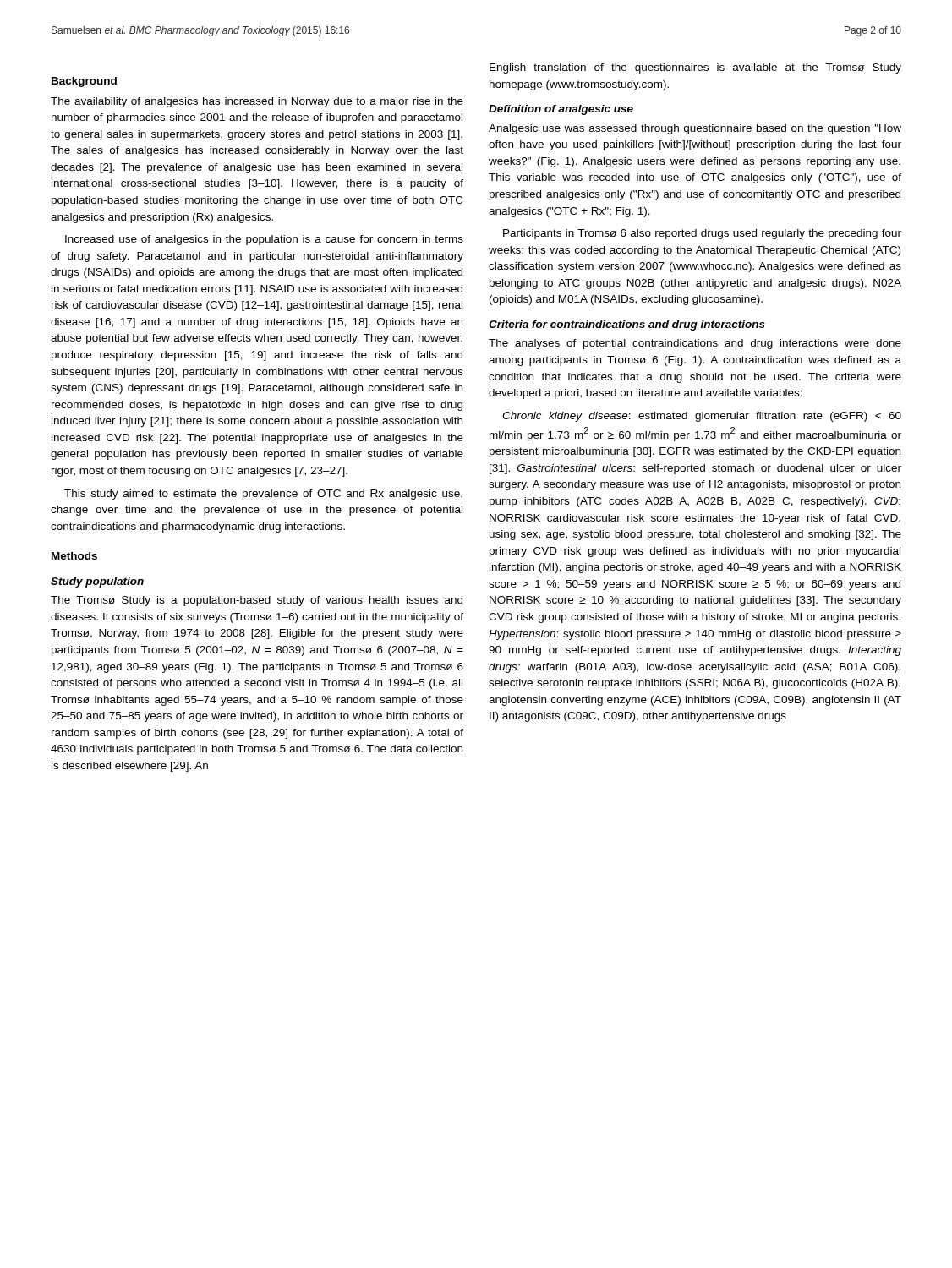Screen dimensions: 1268x952
Task: Locate the region starting "This study aimed to estimate"
Action: tap(257, 509)
